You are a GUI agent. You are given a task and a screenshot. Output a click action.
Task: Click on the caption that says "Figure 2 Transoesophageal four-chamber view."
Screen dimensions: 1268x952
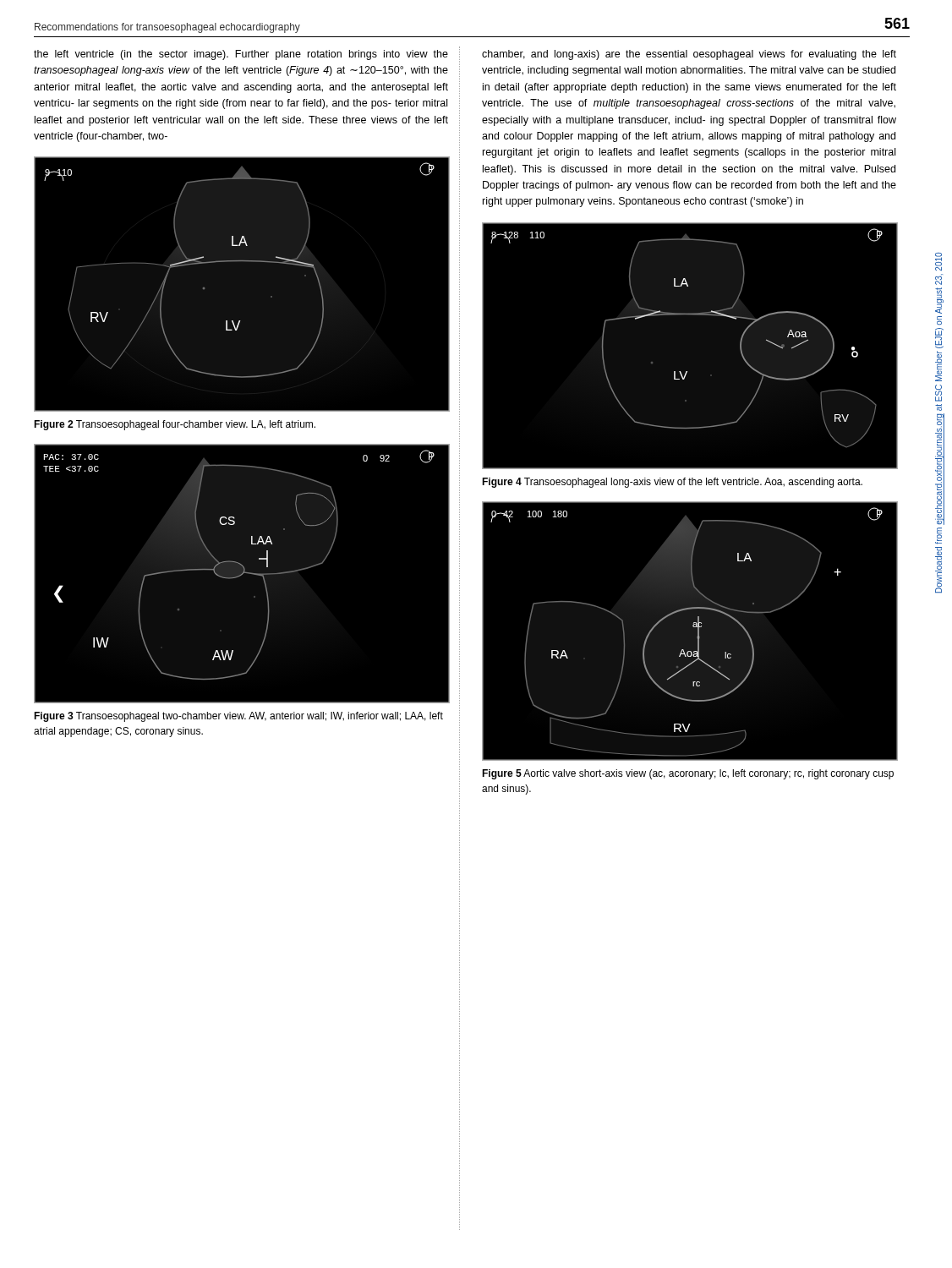[x=175, y=425]
